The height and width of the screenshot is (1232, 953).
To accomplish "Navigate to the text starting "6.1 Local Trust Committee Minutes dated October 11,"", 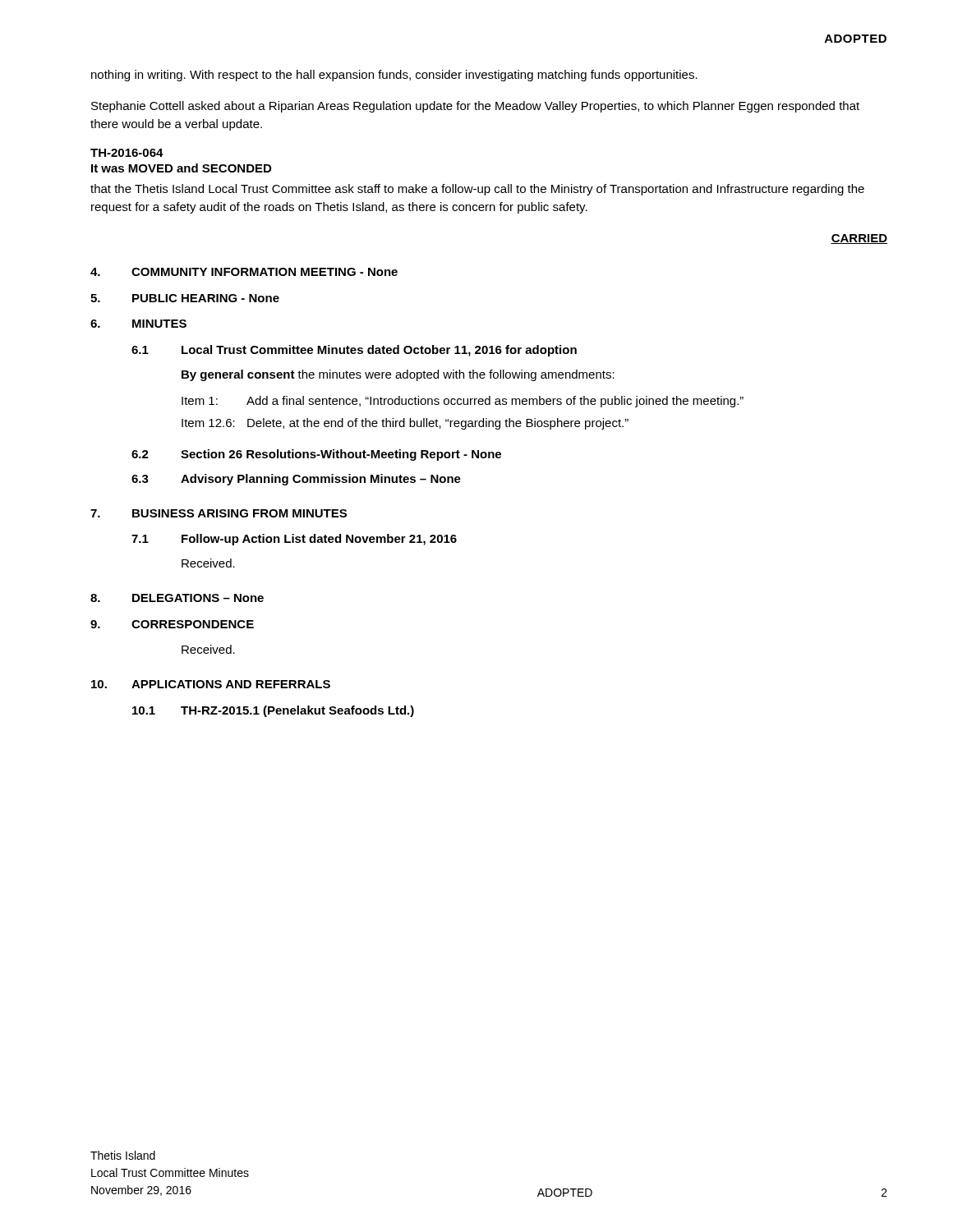I will 354,350.
